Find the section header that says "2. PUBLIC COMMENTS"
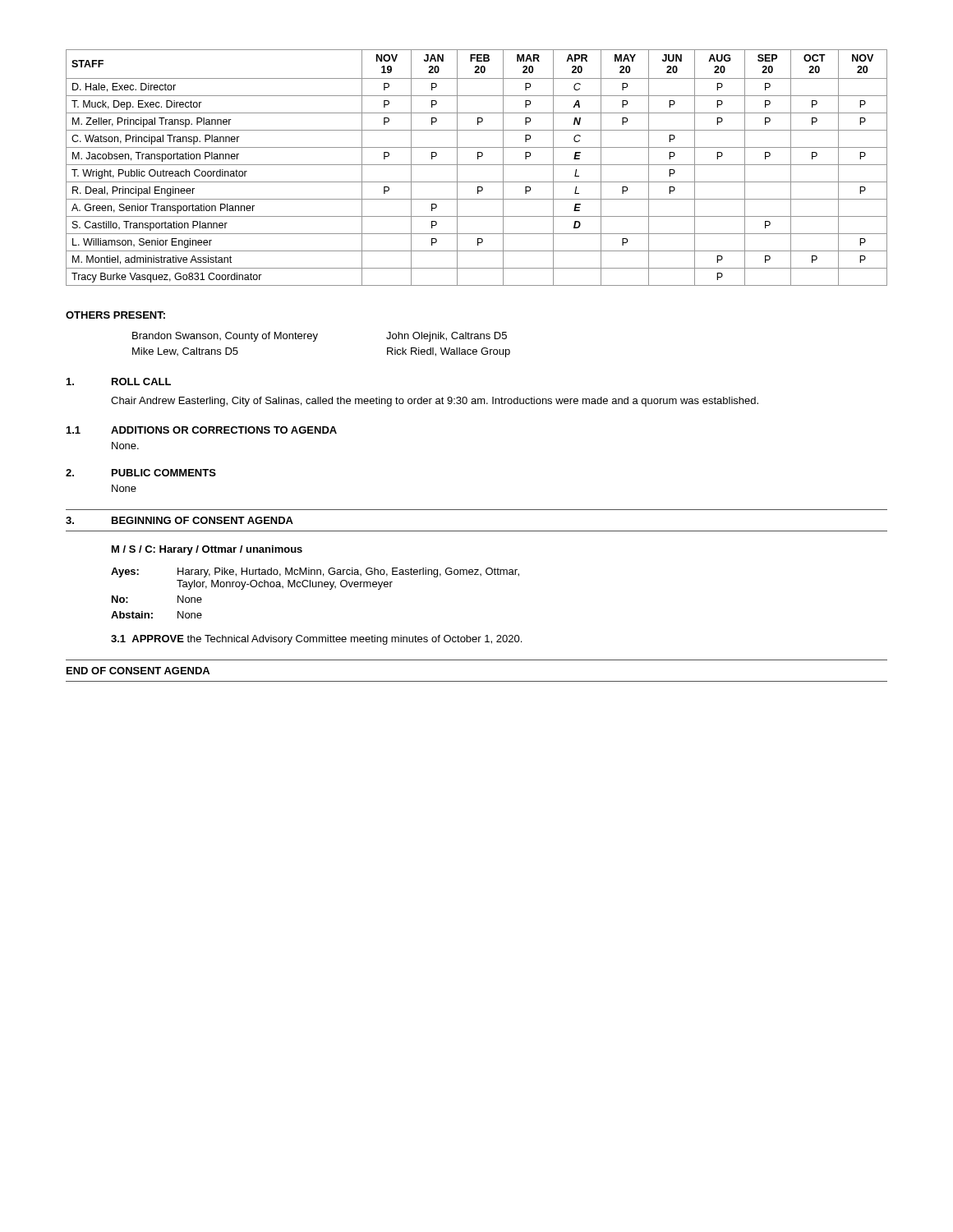Screen dimensions: 1232x953 tap(141, 473)
